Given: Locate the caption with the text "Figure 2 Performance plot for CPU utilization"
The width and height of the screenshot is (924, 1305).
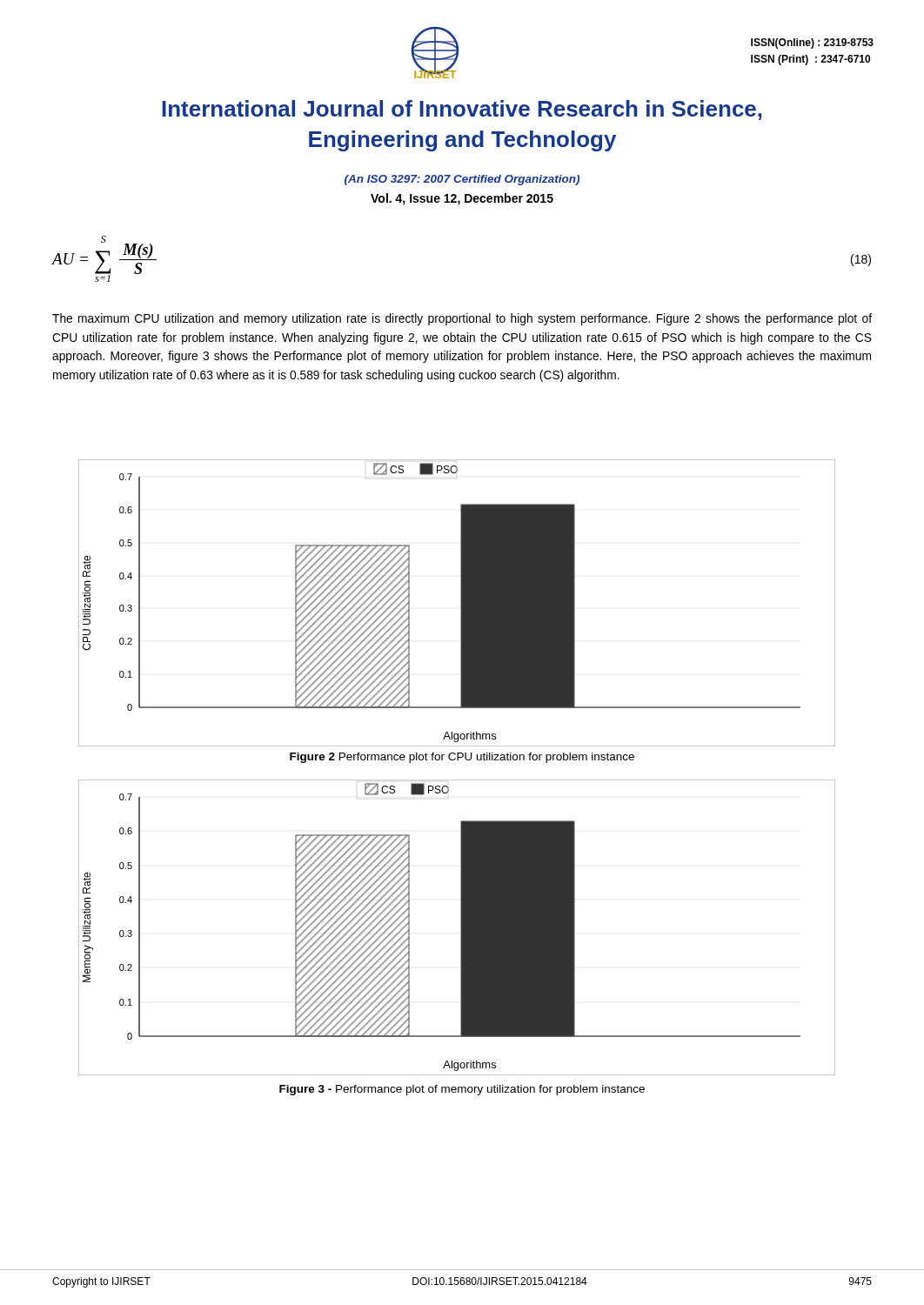Looking at the screenshot, I should tap(462, 757).
